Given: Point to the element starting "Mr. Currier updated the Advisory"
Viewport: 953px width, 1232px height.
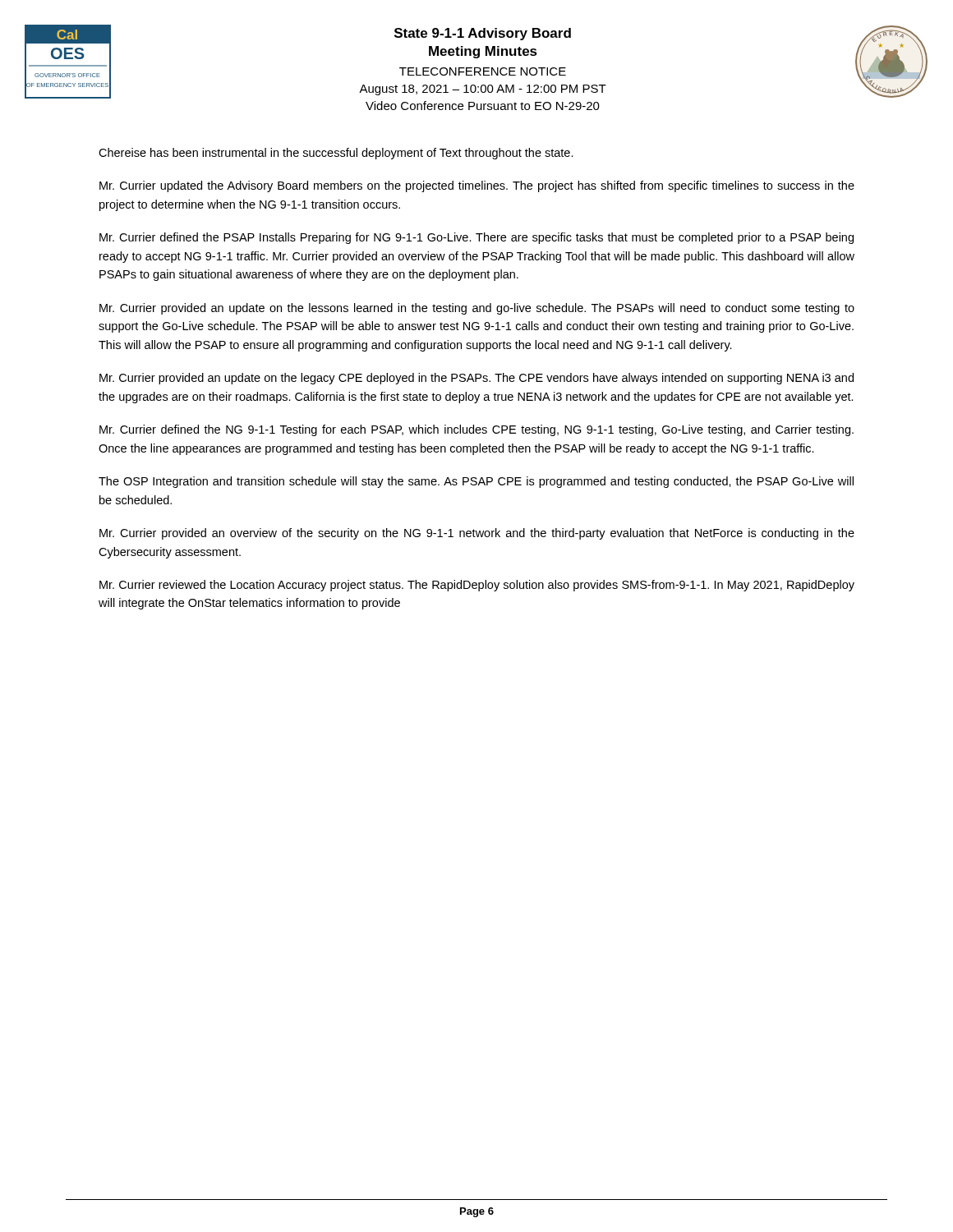Looking at the screenshot, I should [x=476, y=195].
